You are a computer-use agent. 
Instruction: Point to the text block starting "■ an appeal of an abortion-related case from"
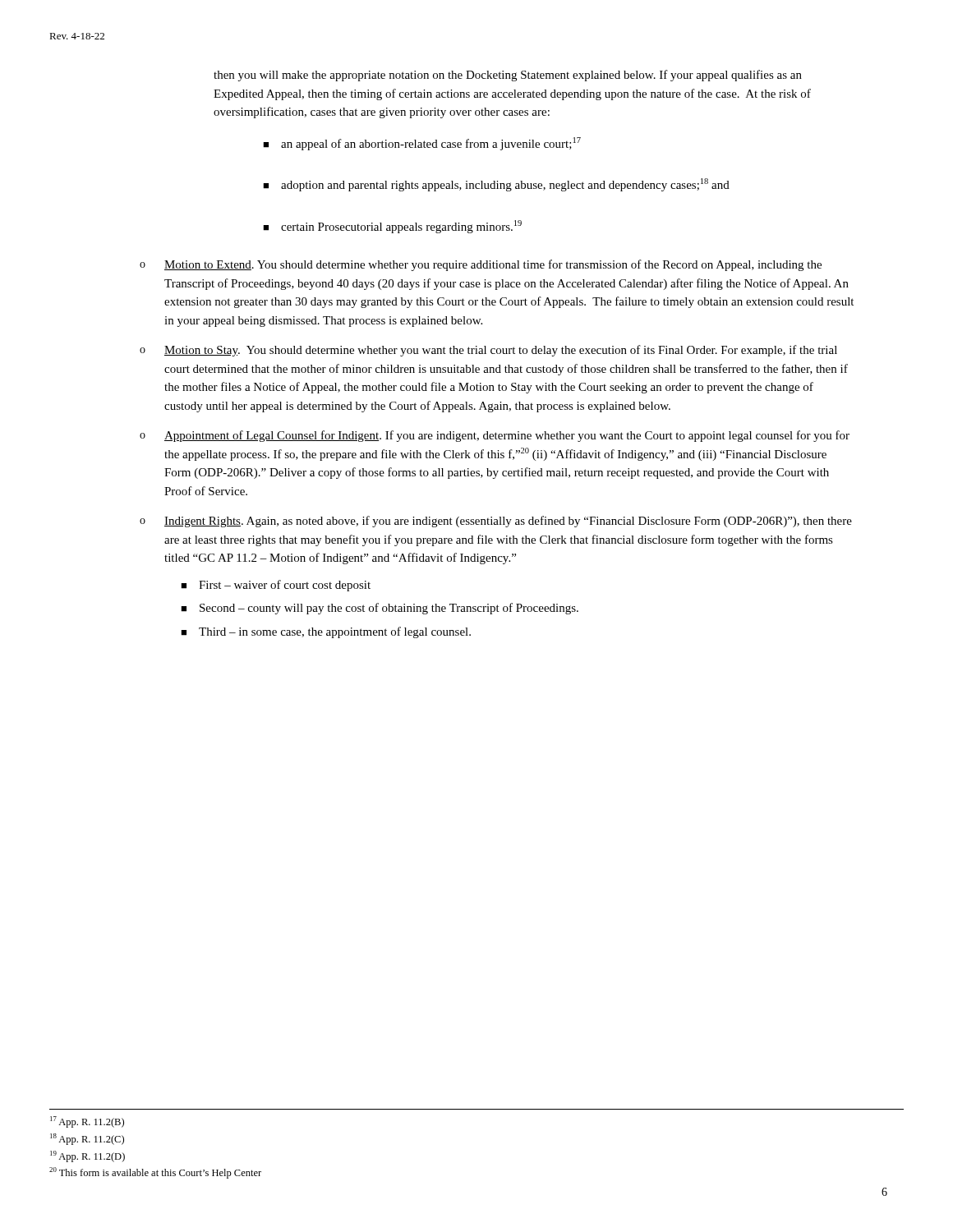pos(559,144)
